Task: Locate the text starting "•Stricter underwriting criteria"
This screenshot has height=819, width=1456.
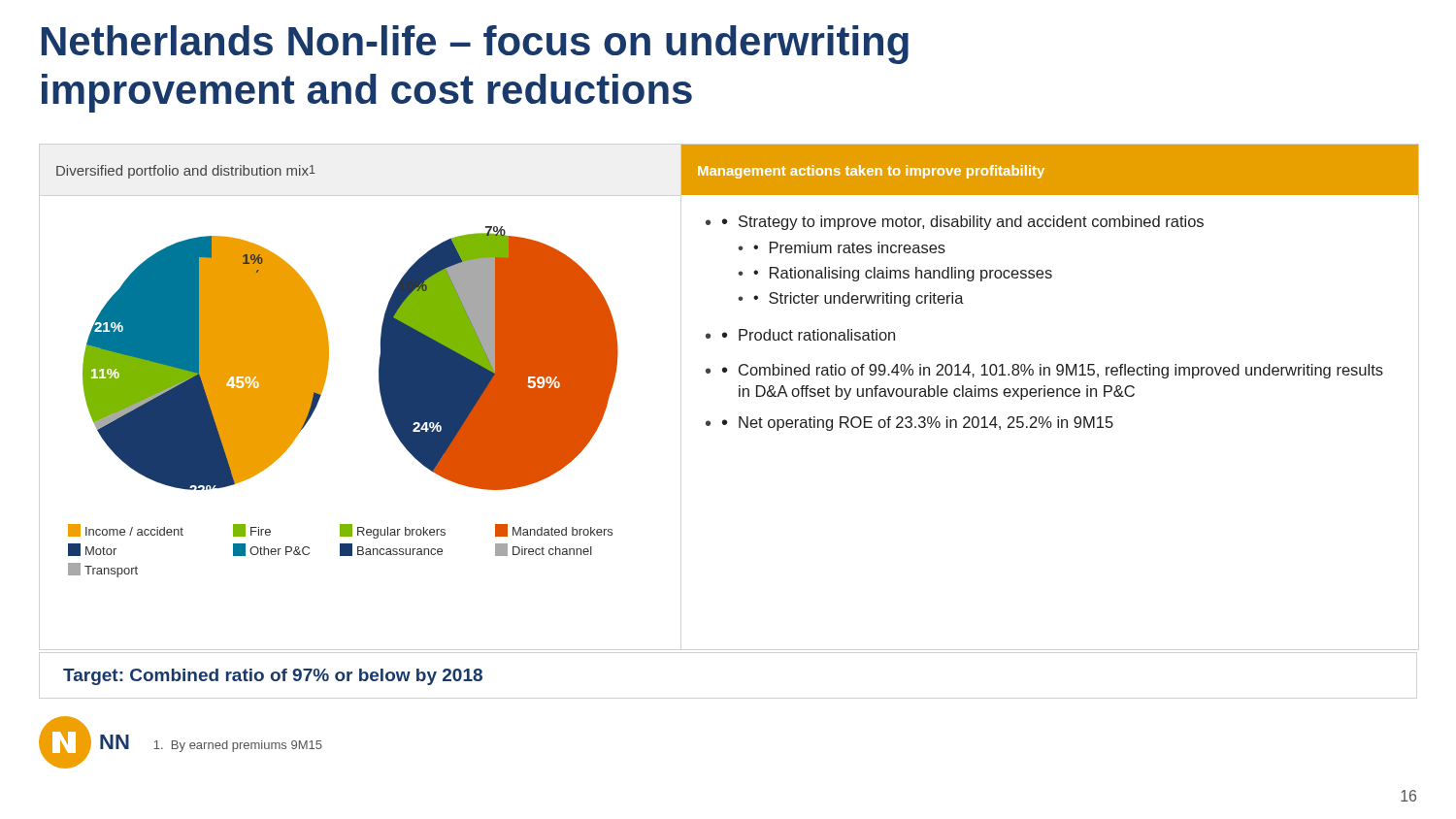Action: [858, 299]
